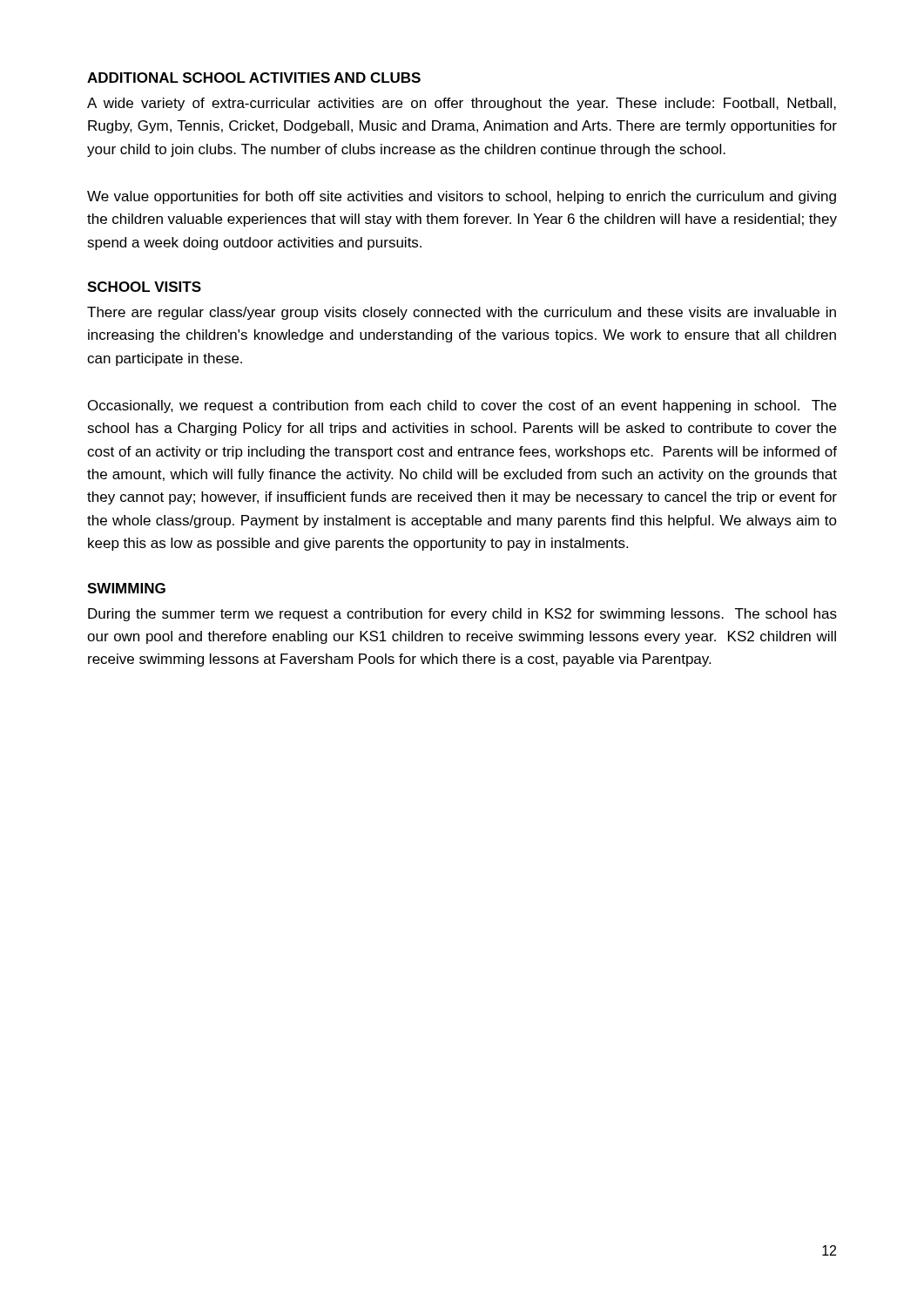Find the region starting "ADDITIONAL SCHOOL ACTIVITIES AND"
Image resolution: width=924 pixels, height=1307 pixels.
(x=254, y=78)
